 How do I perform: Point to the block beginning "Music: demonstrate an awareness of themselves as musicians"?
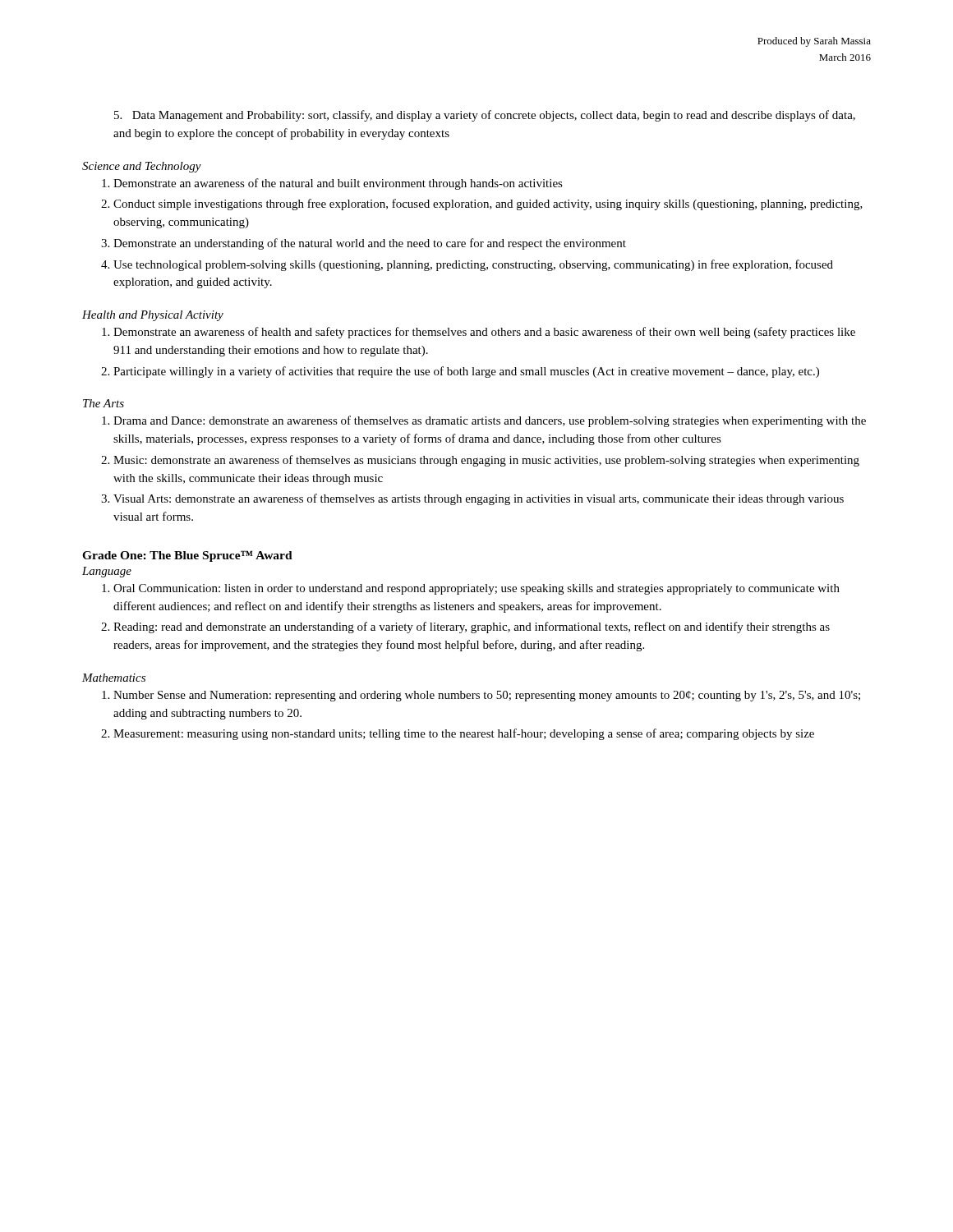486,469
